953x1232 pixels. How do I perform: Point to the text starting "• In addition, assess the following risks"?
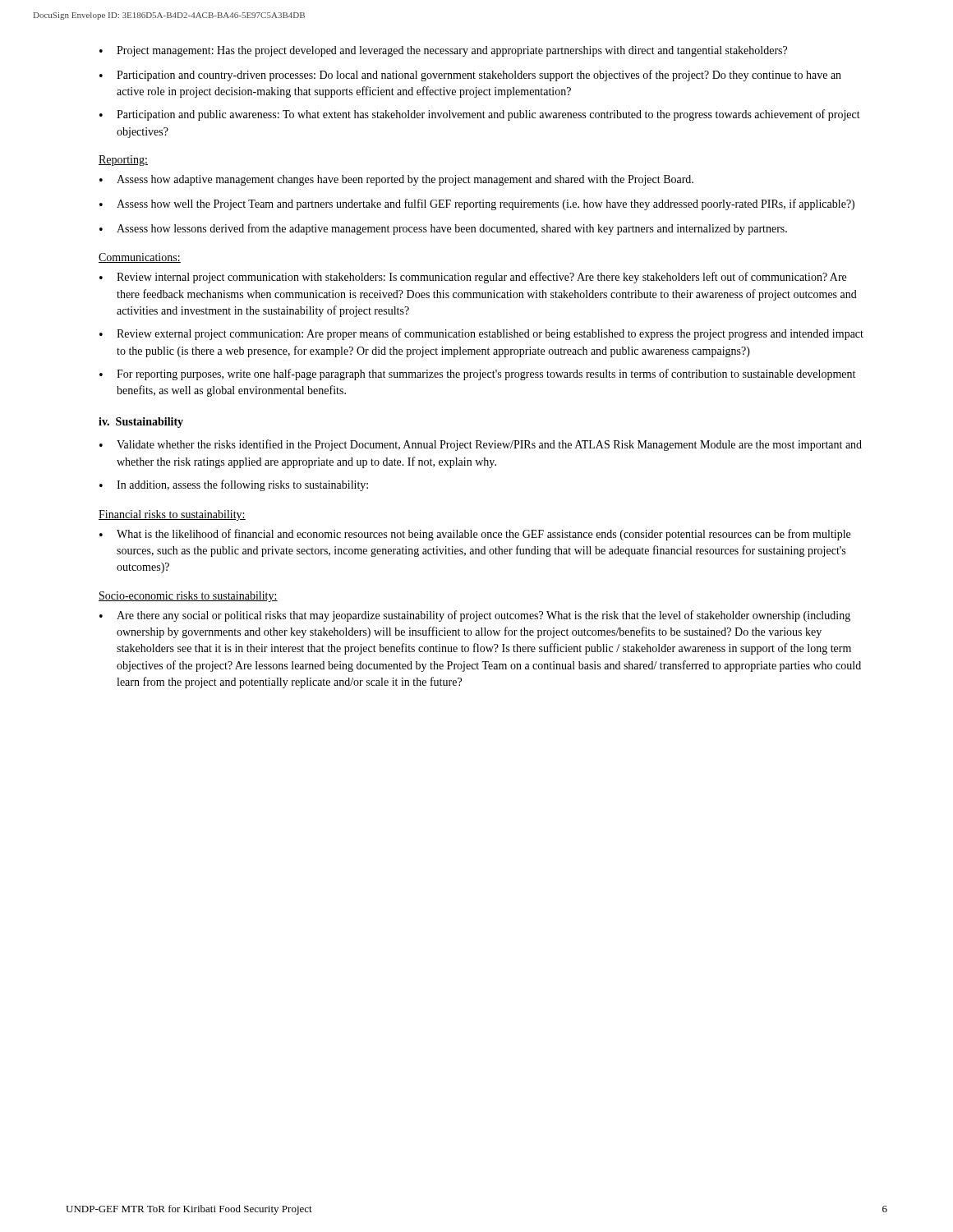(x=234, y=485)
